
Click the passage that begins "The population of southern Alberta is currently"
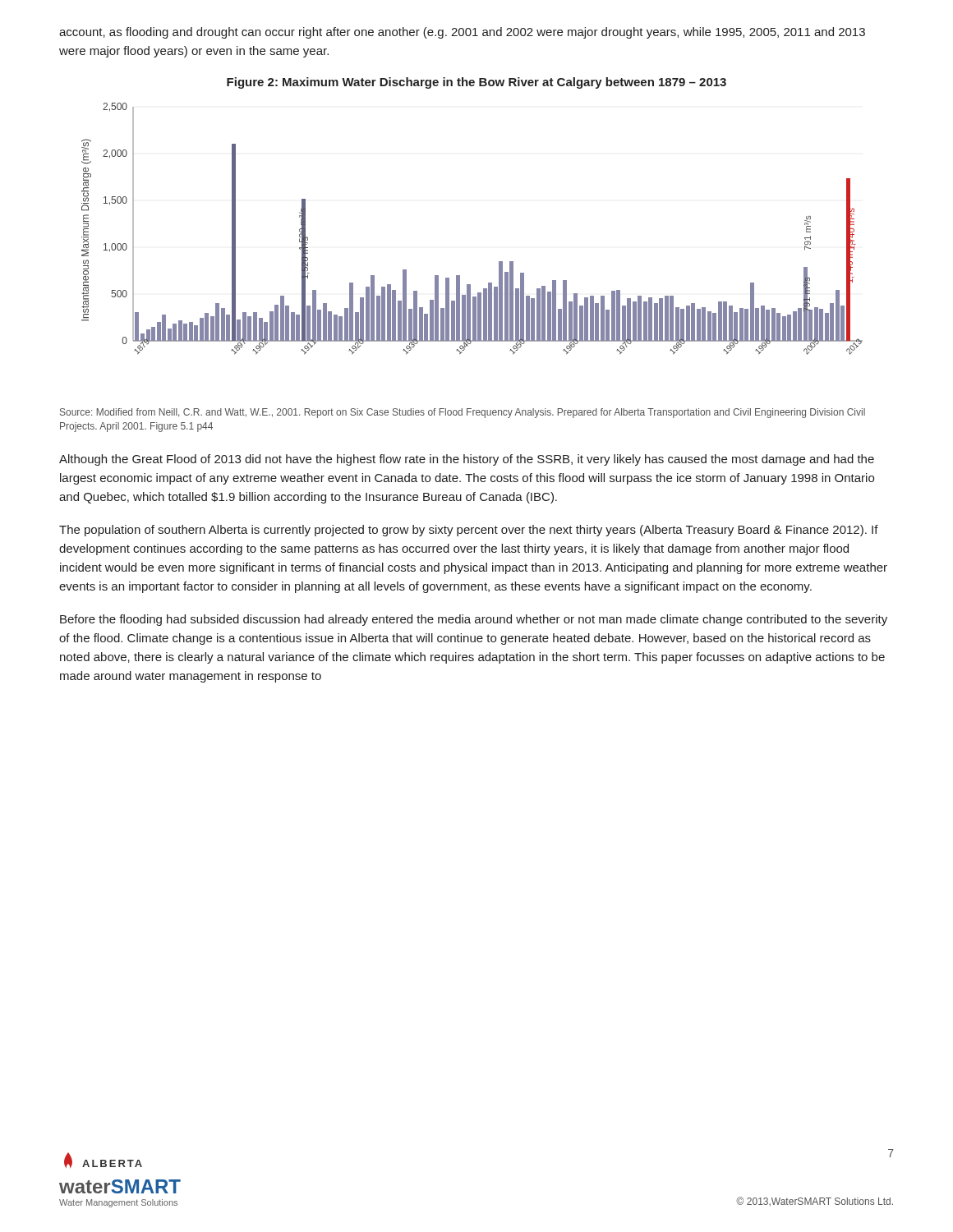pos(473,558)
